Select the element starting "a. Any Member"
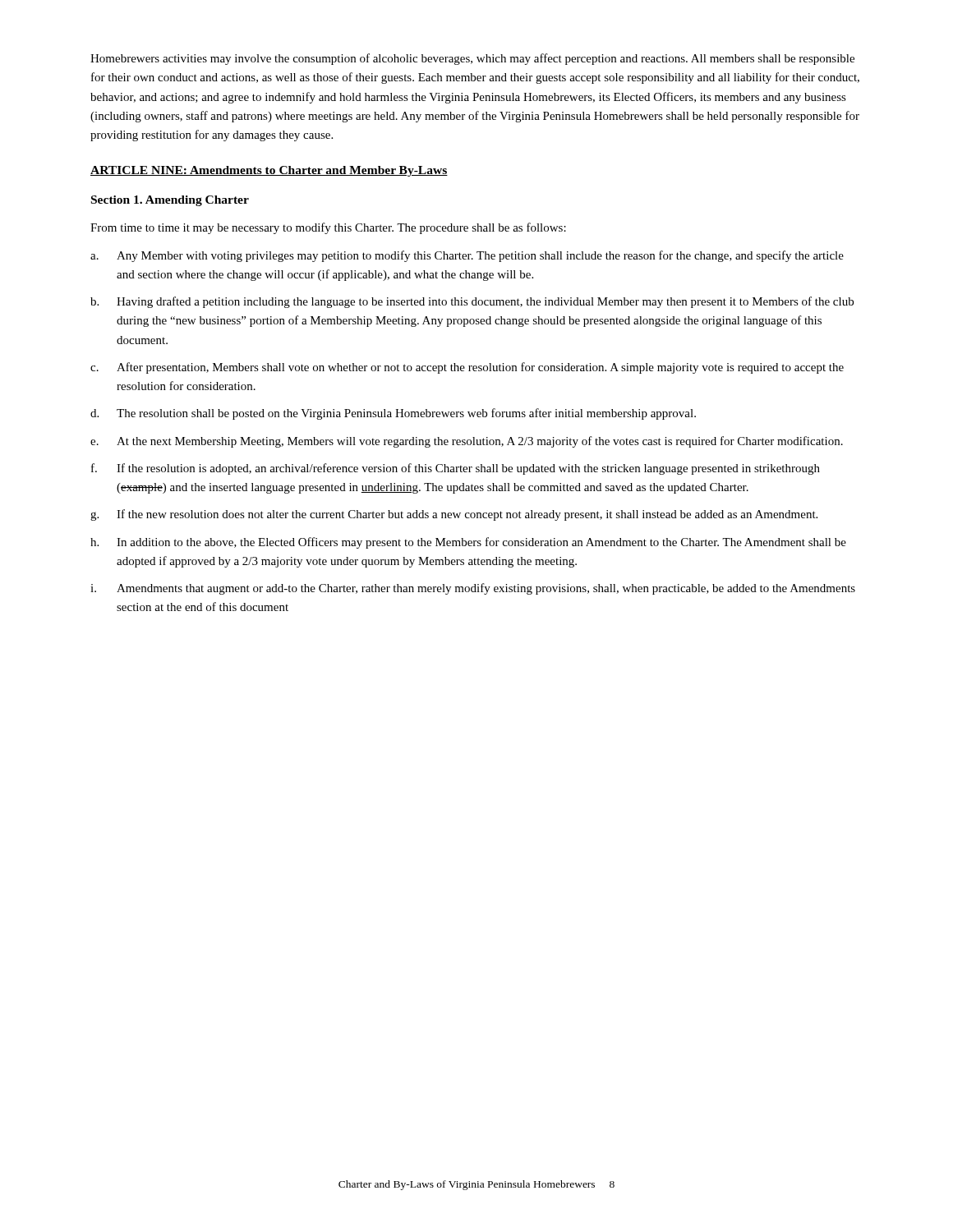This screenshot has height=1232, width=953. pos(476,265)
